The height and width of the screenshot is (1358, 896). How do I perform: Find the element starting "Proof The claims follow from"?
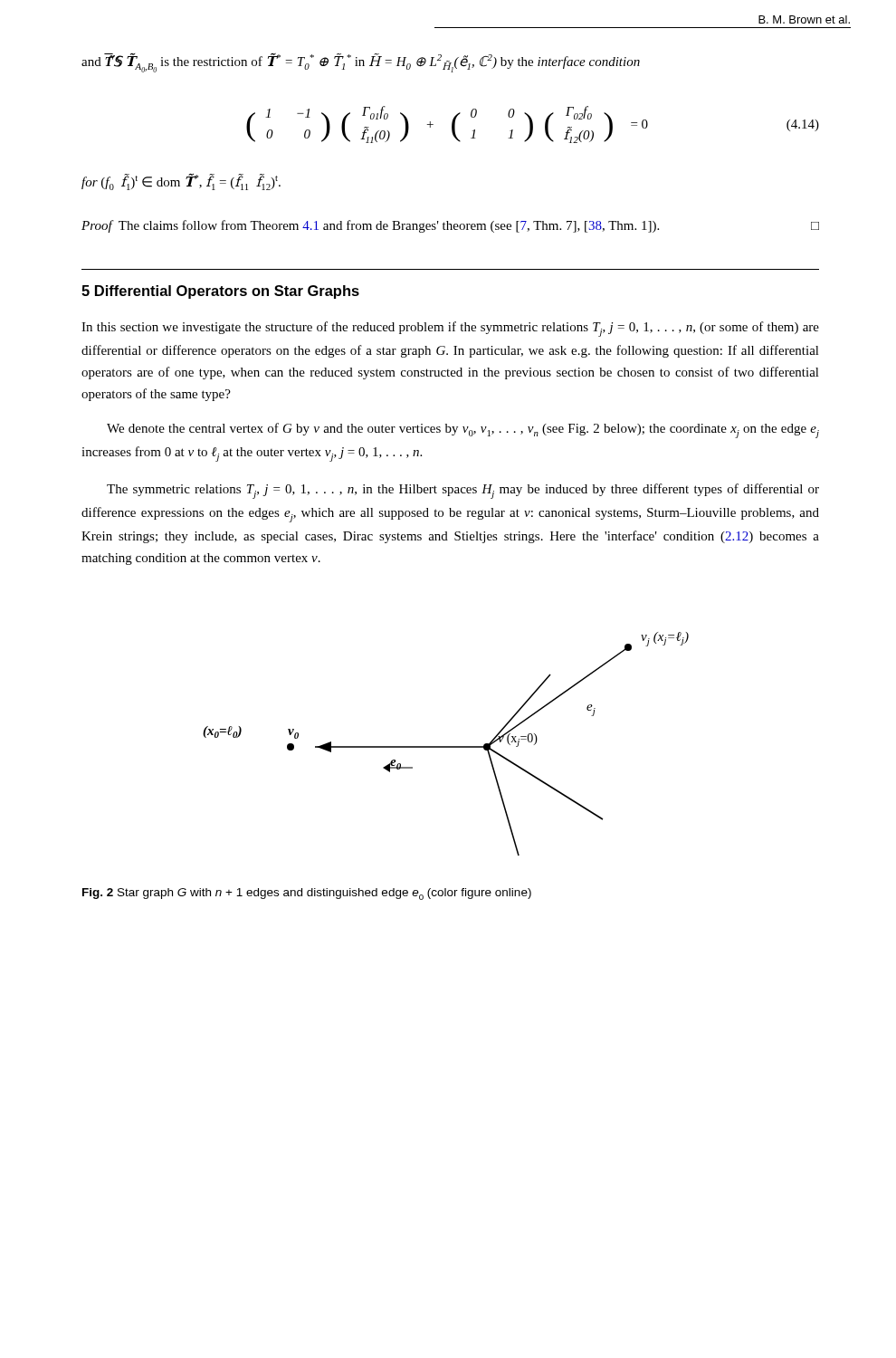[x=450, y=225]
